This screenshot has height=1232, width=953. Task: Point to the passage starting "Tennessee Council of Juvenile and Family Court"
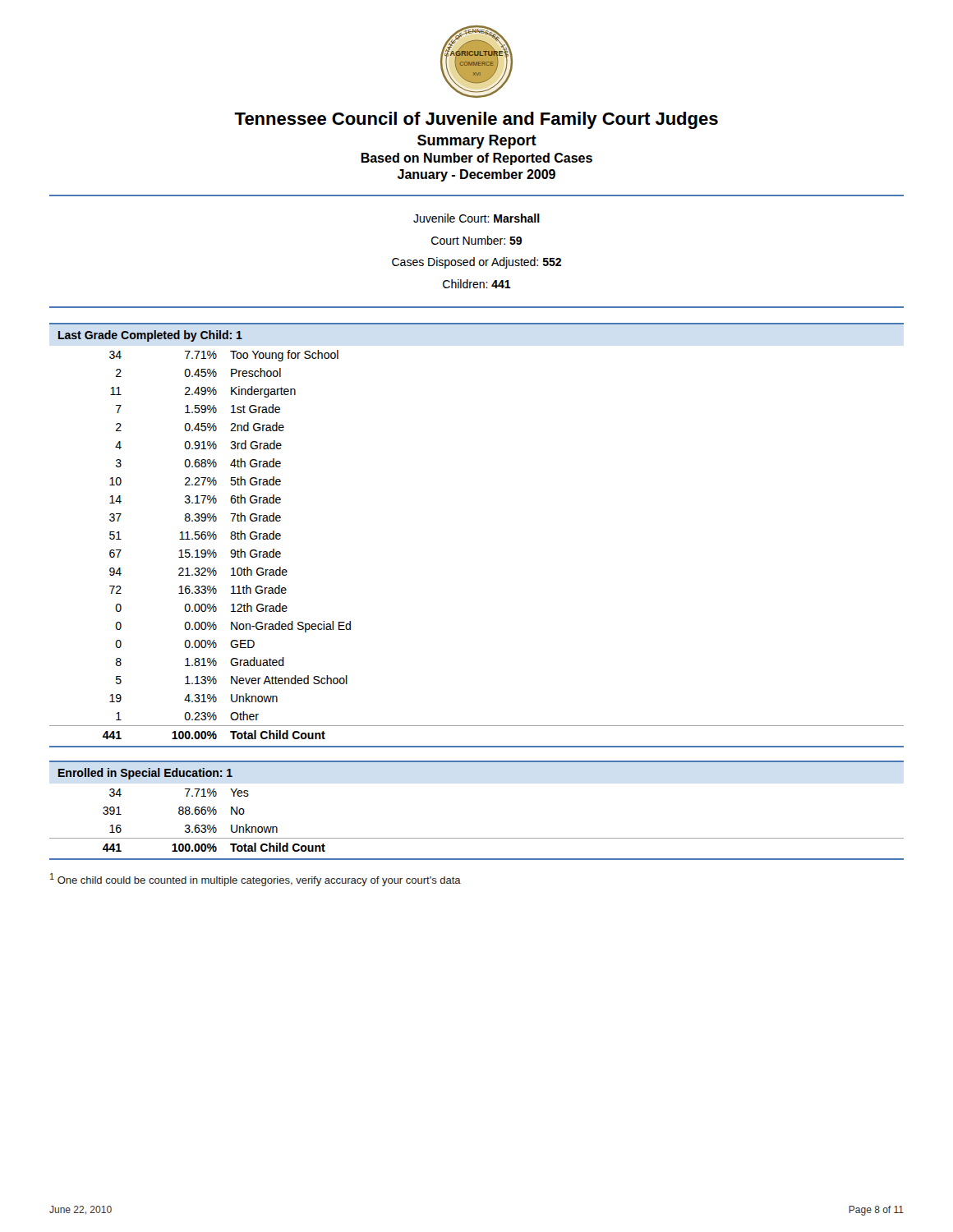(x=476, y=145)
